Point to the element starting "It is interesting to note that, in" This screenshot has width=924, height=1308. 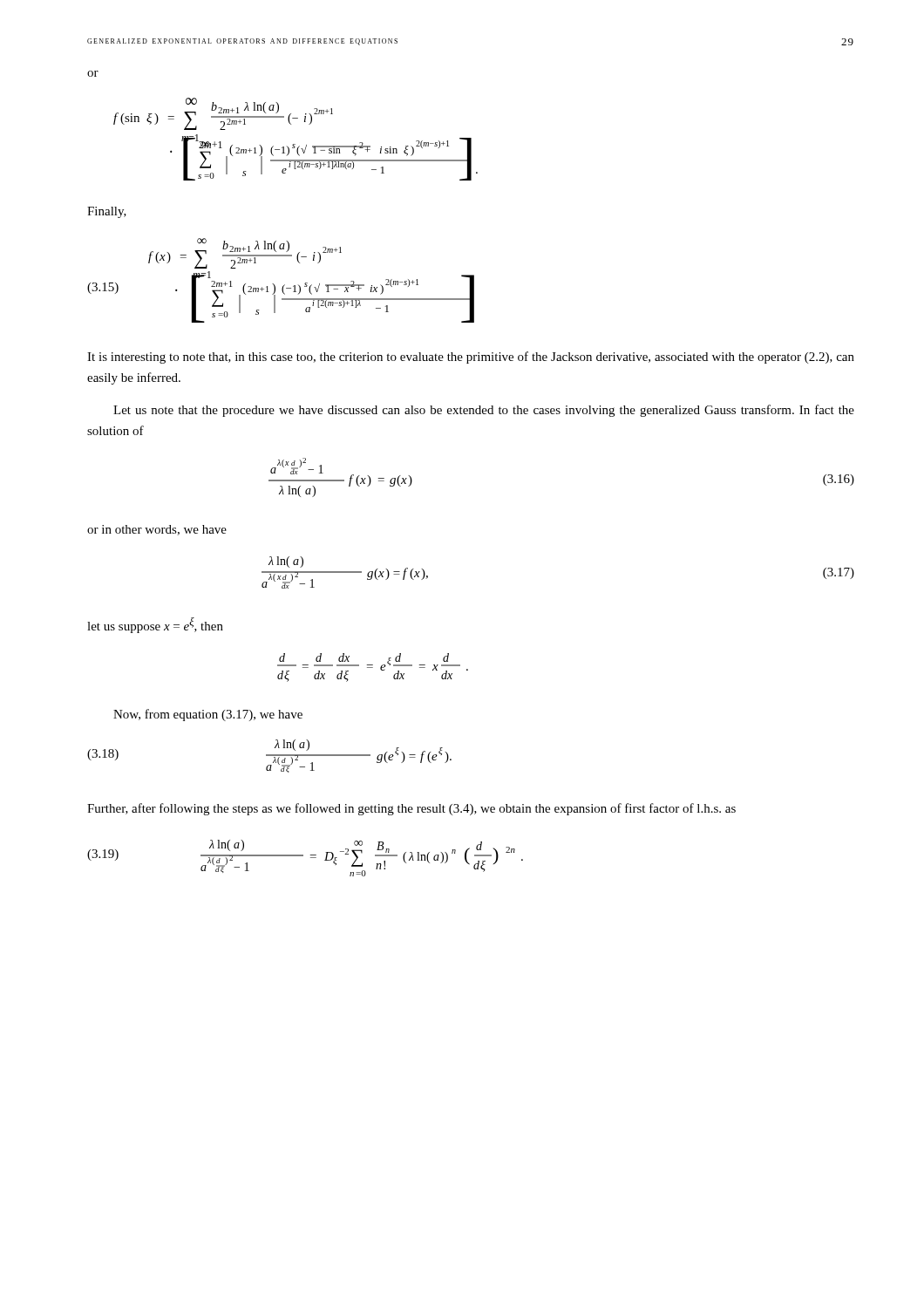pos(471,367)
